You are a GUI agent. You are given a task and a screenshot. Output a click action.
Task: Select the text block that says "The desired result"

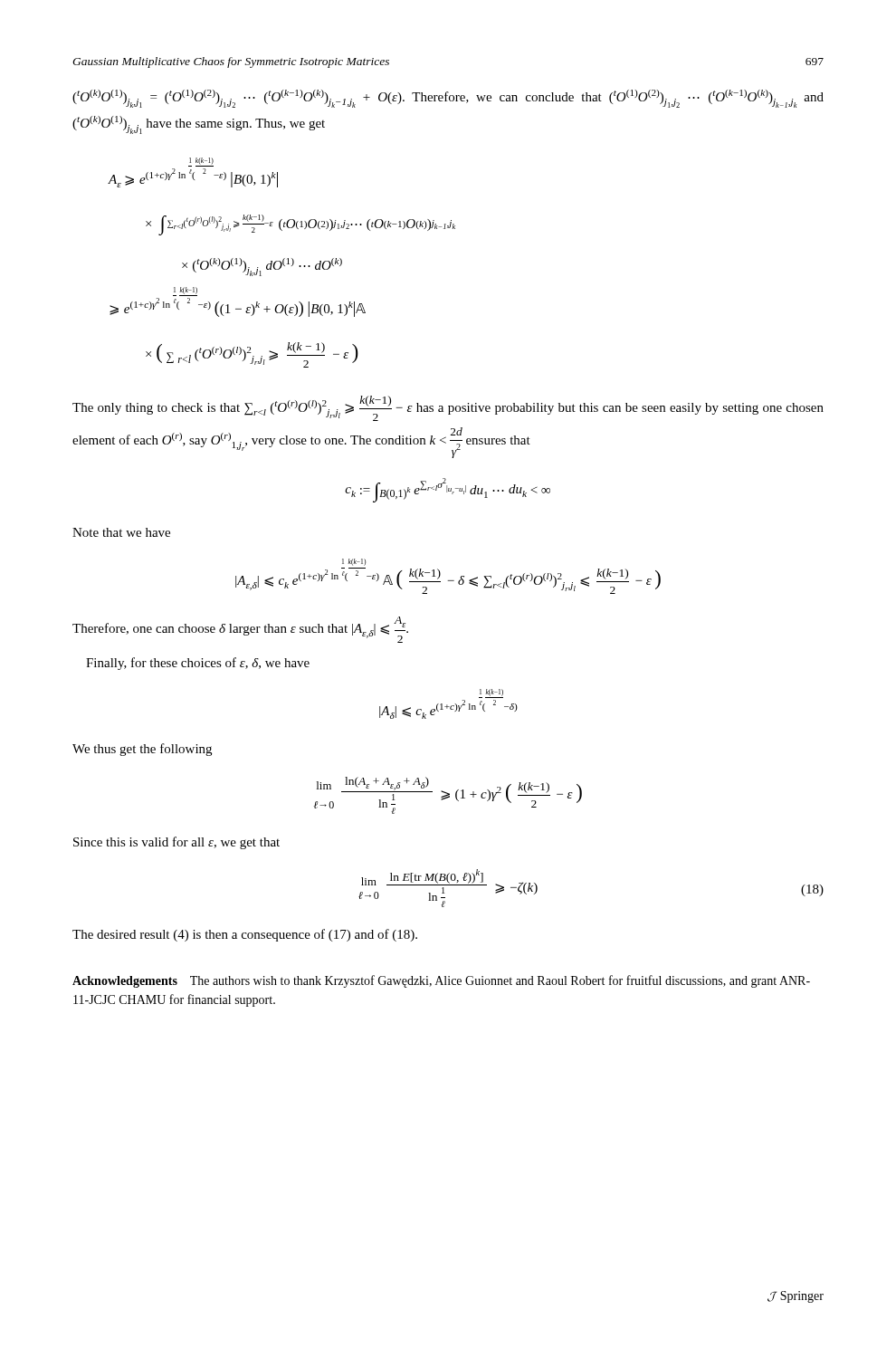click(245, 935)
